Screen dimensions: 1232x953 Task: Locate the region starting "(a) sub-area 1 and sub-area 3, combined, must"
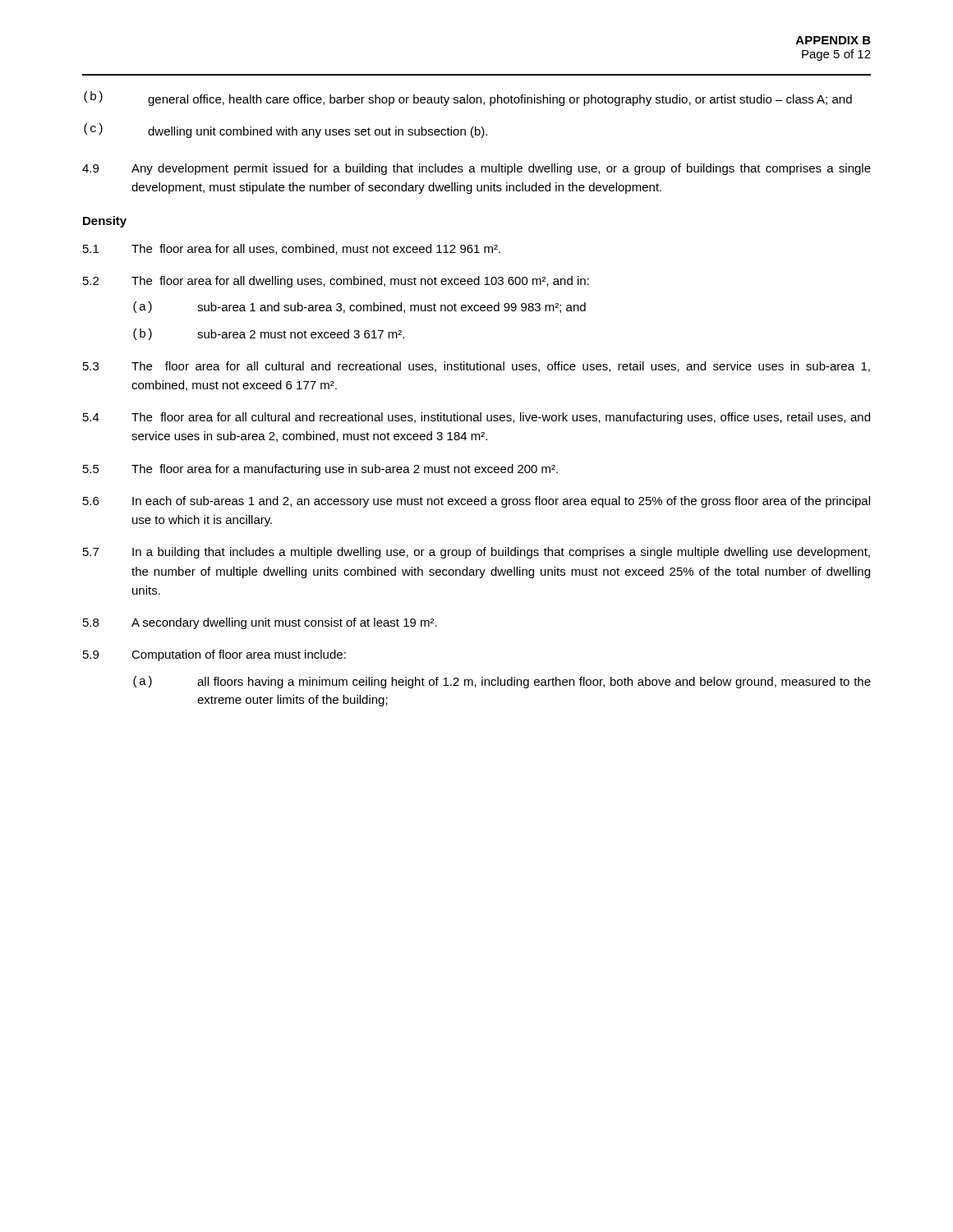pyautogui.click(x=501, y=308)
